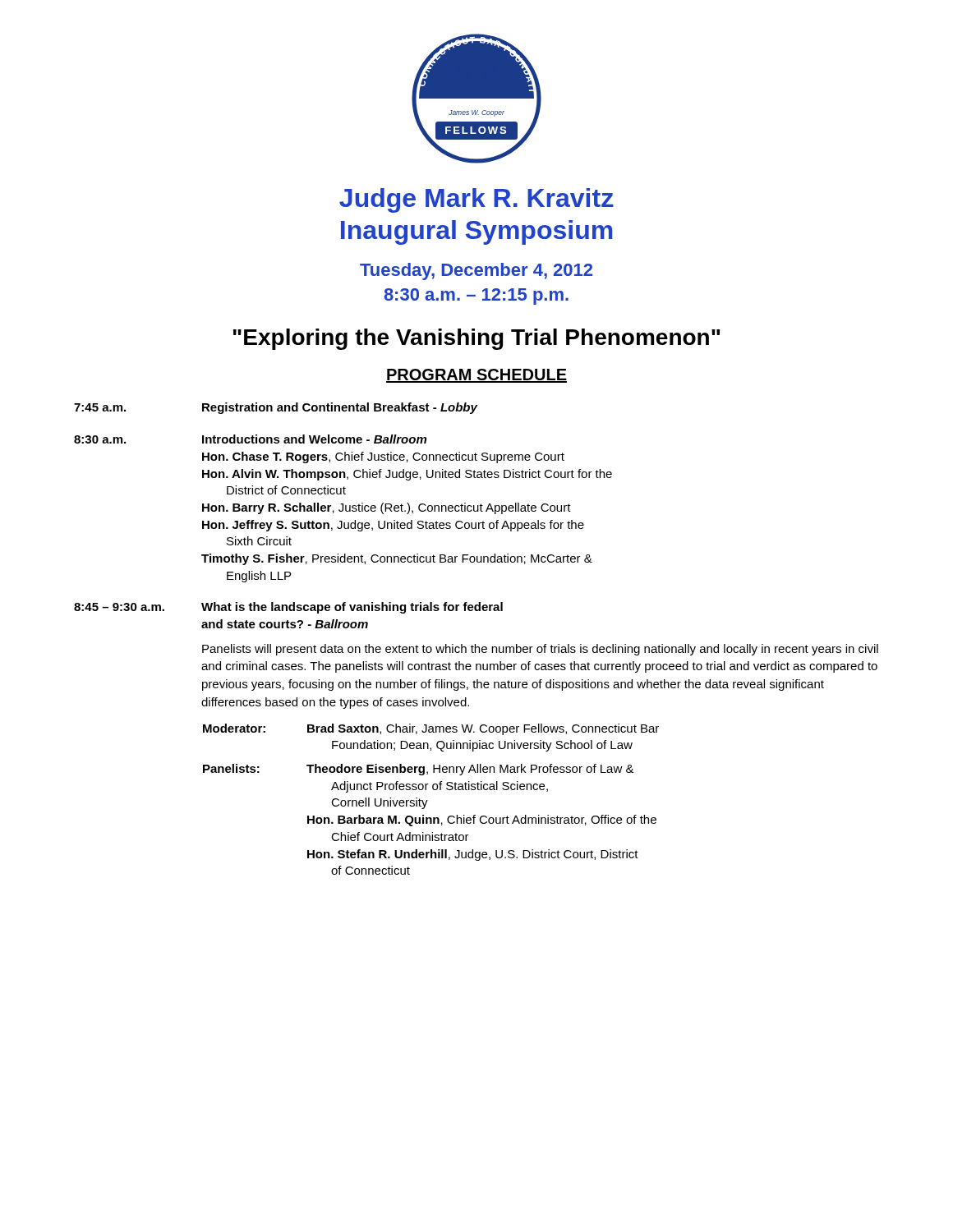Click on the section header with the text "PROGRAM SCHEDULE"
The width and height of the screenshot is (953, 1232).
[476, 375]
